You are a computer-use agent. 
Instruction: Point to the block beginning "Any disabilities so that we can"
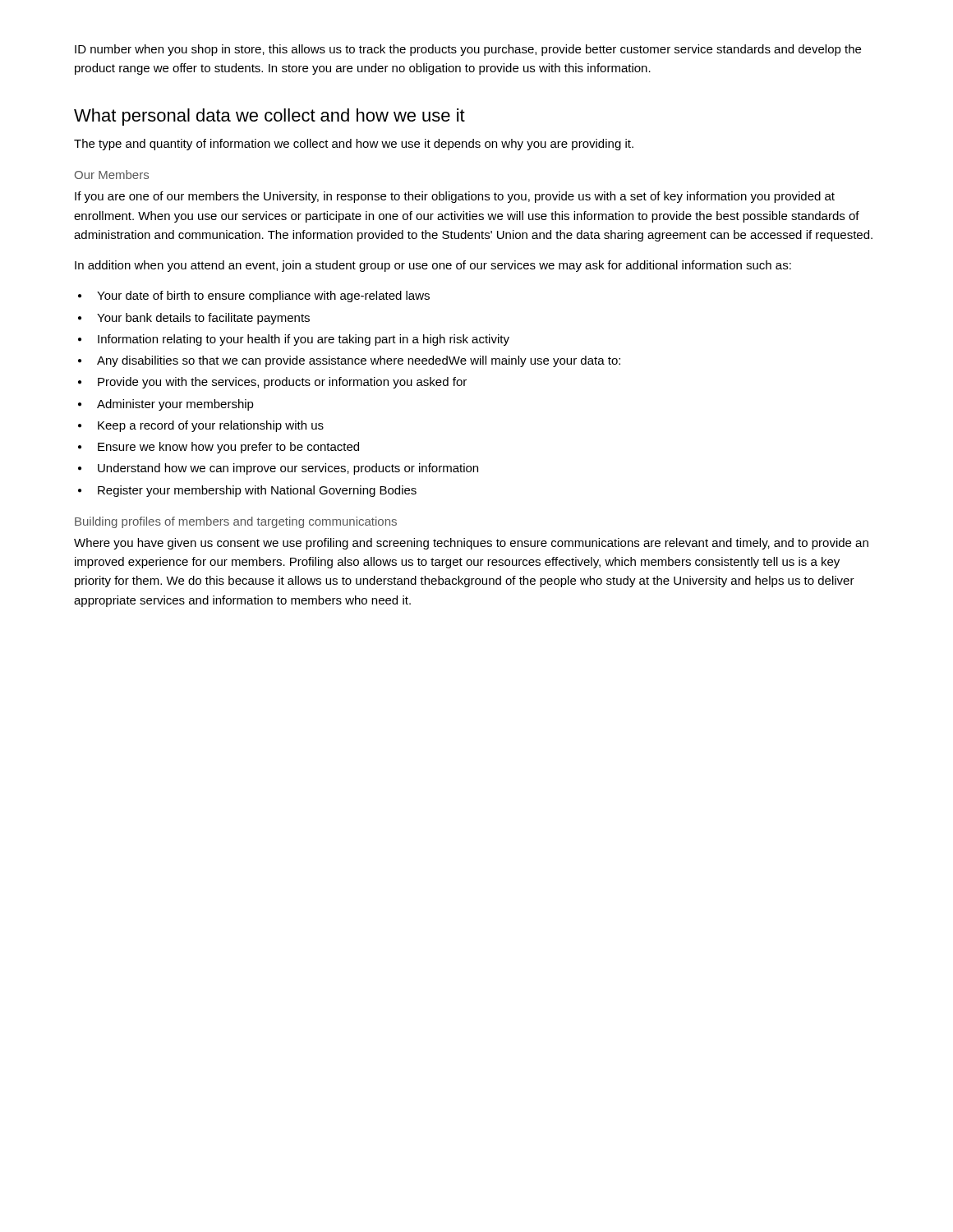pyautogui.click(x=359, y=360)
